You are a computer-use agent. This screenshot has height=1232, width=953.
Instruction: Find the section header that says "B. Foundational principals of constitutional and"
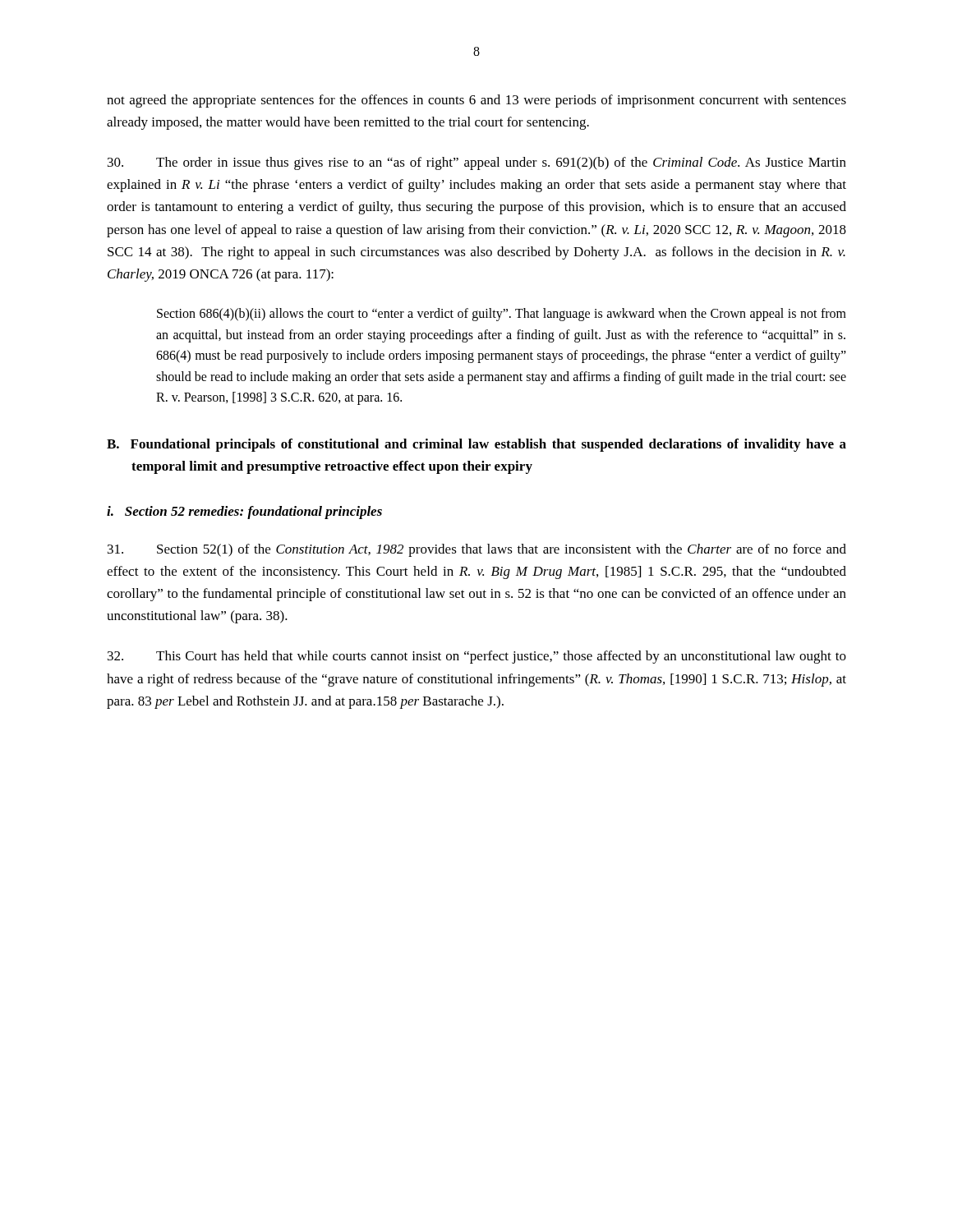click(x=476, y=455)
